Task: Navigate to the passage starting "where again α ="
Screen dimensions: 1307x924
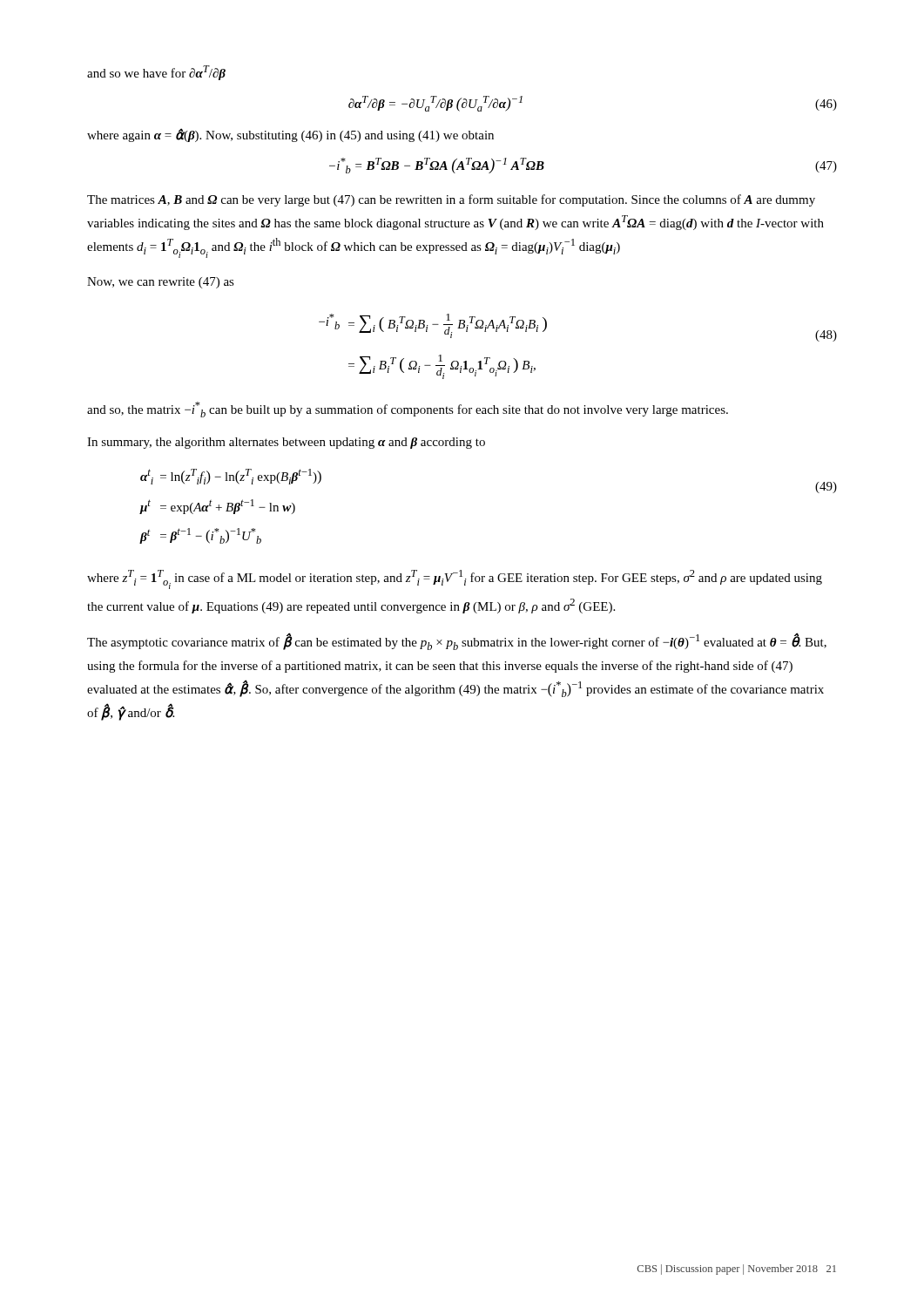Action: click(x=291, y=135)
